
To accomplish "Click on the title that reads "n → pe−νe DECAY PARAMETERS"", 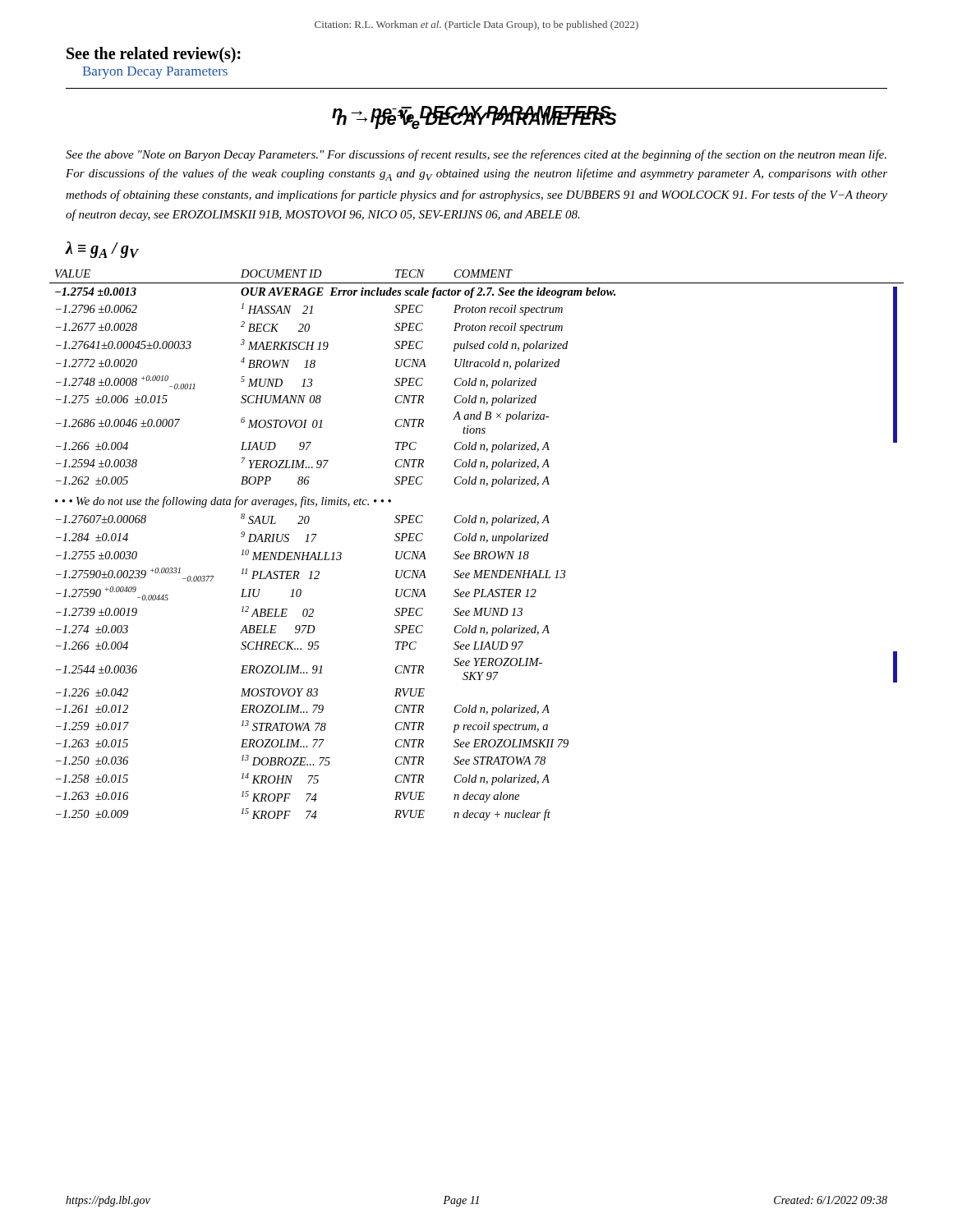I will click(476, 121).
